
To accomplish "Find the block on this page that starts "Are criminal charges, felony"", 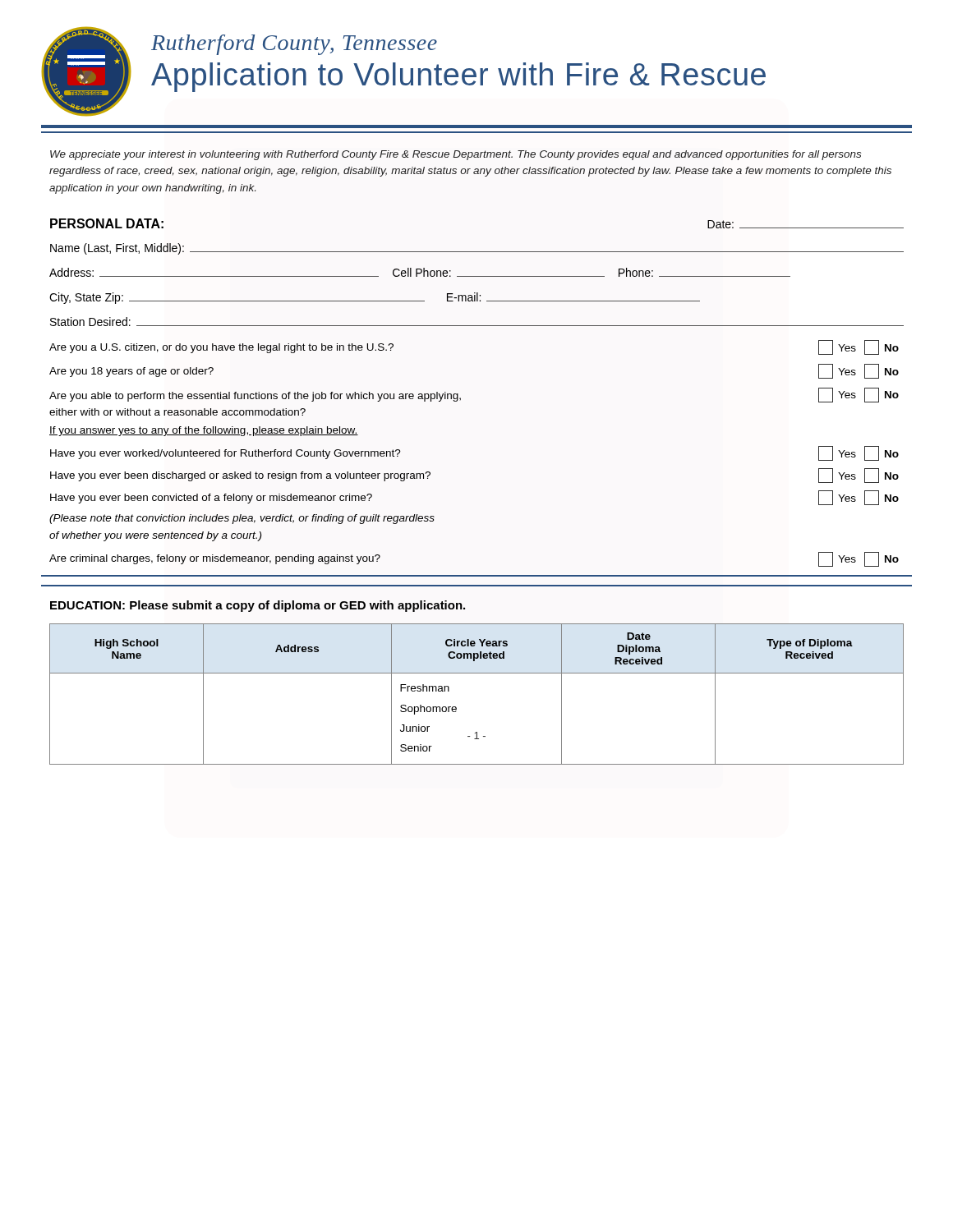I will click(x=212, y=559).
